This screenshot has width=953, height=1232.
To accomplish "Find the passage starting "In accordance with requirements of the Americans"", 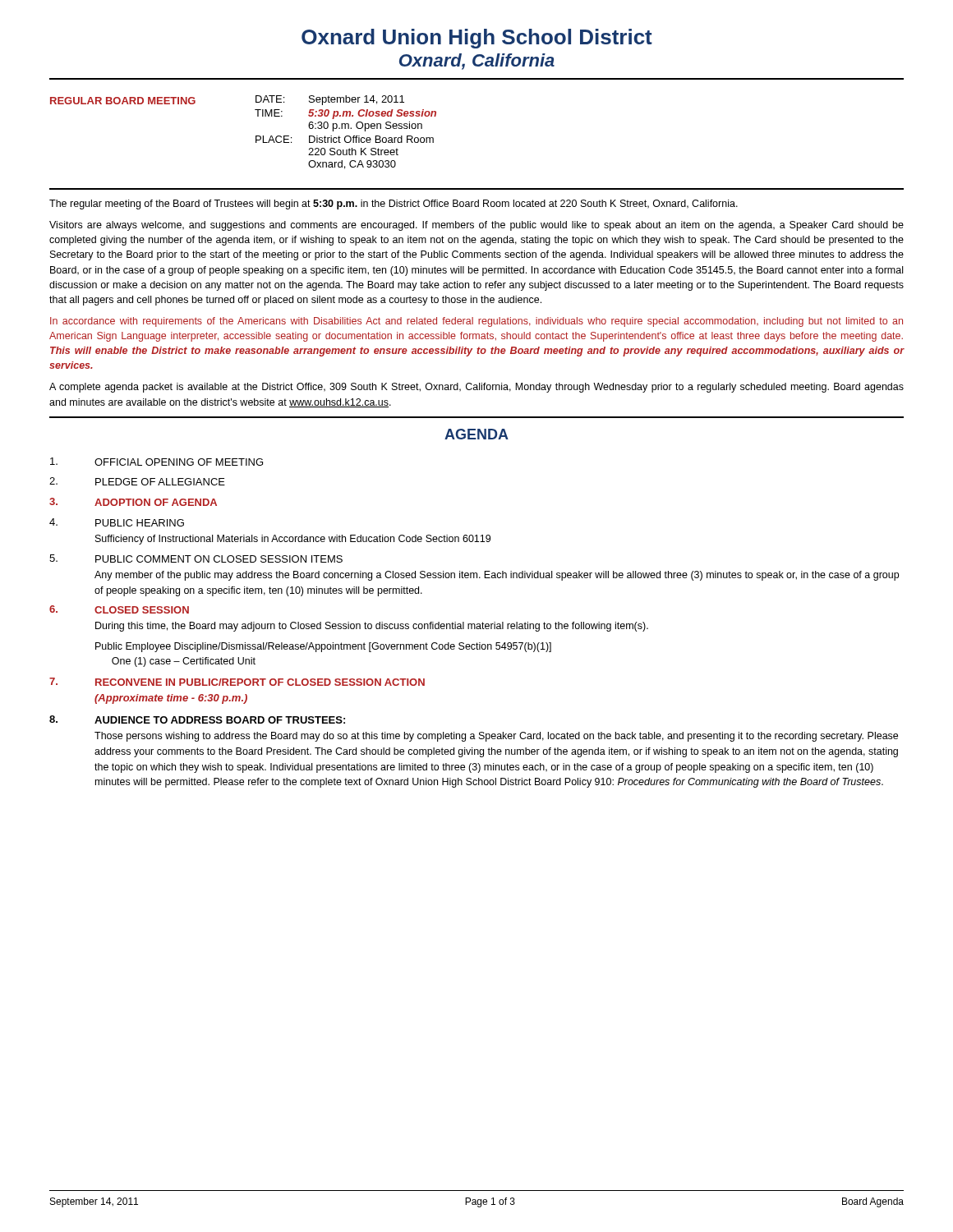I will (x=476, y=343).
